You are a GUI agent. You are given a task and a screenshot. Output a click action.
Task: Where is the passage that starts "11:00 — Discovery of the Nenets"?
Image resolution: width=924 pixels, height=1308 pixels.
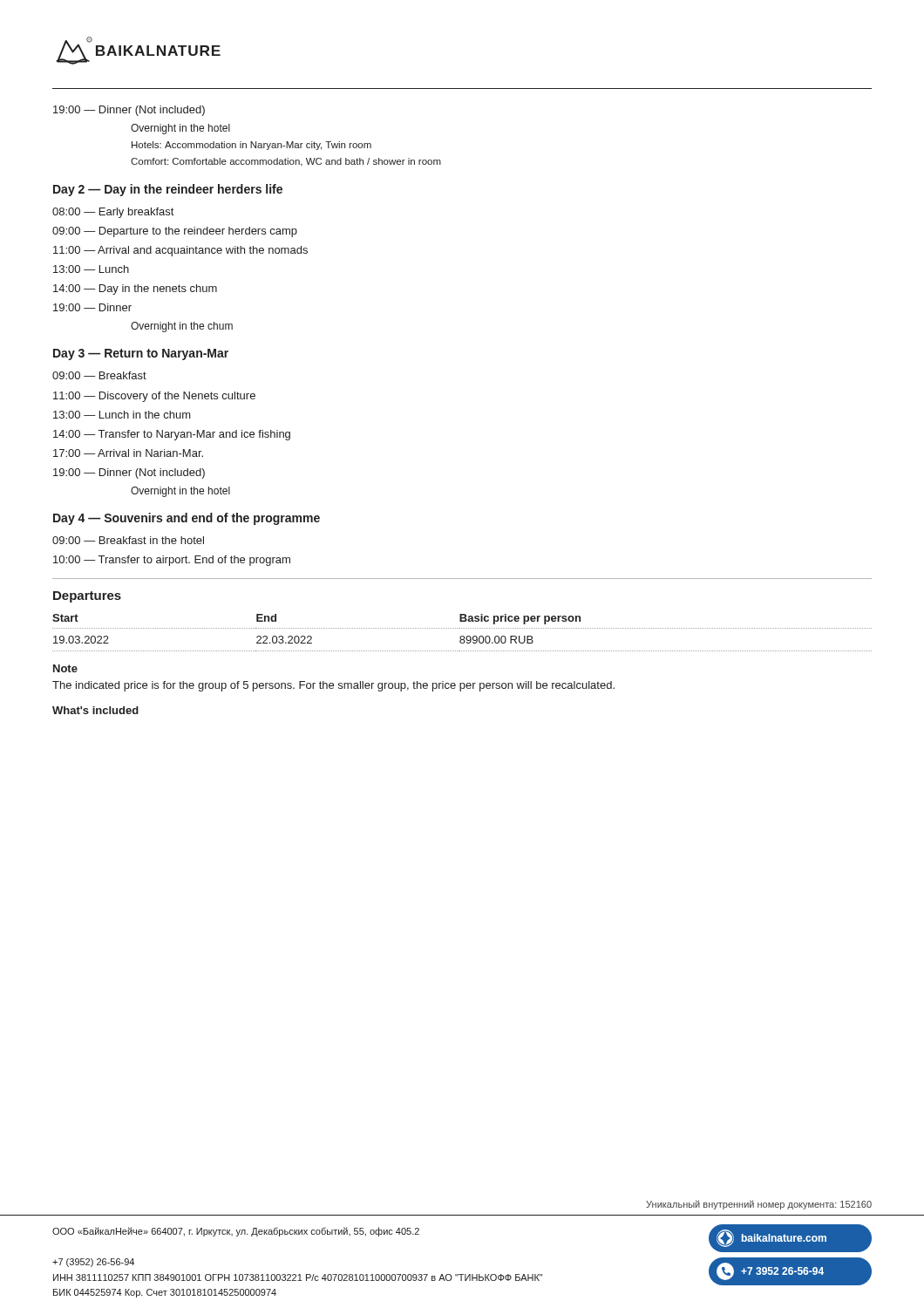click(154, 395)
